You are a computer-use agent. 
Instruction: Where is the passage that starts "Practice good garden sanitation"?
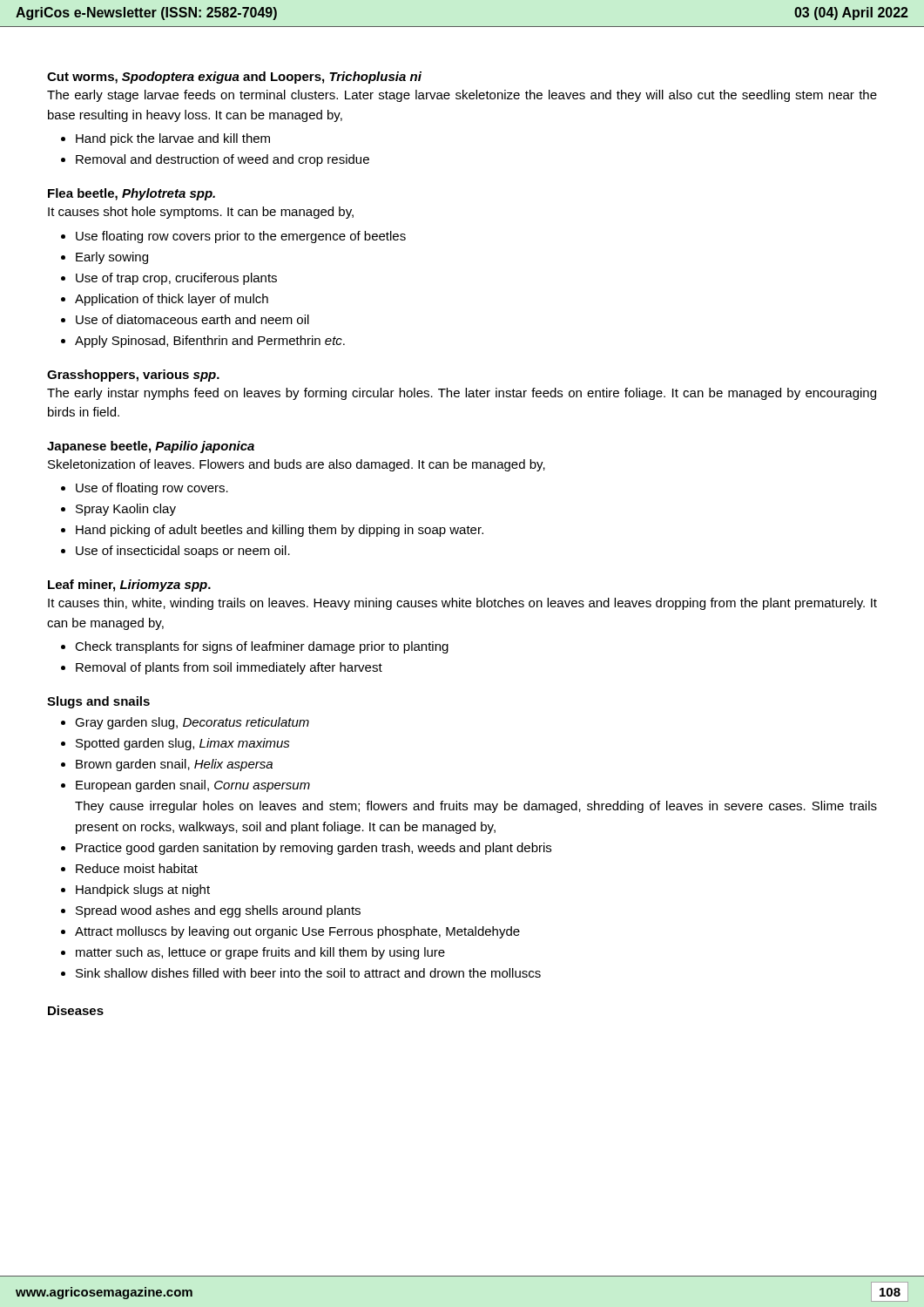(313, 847)
